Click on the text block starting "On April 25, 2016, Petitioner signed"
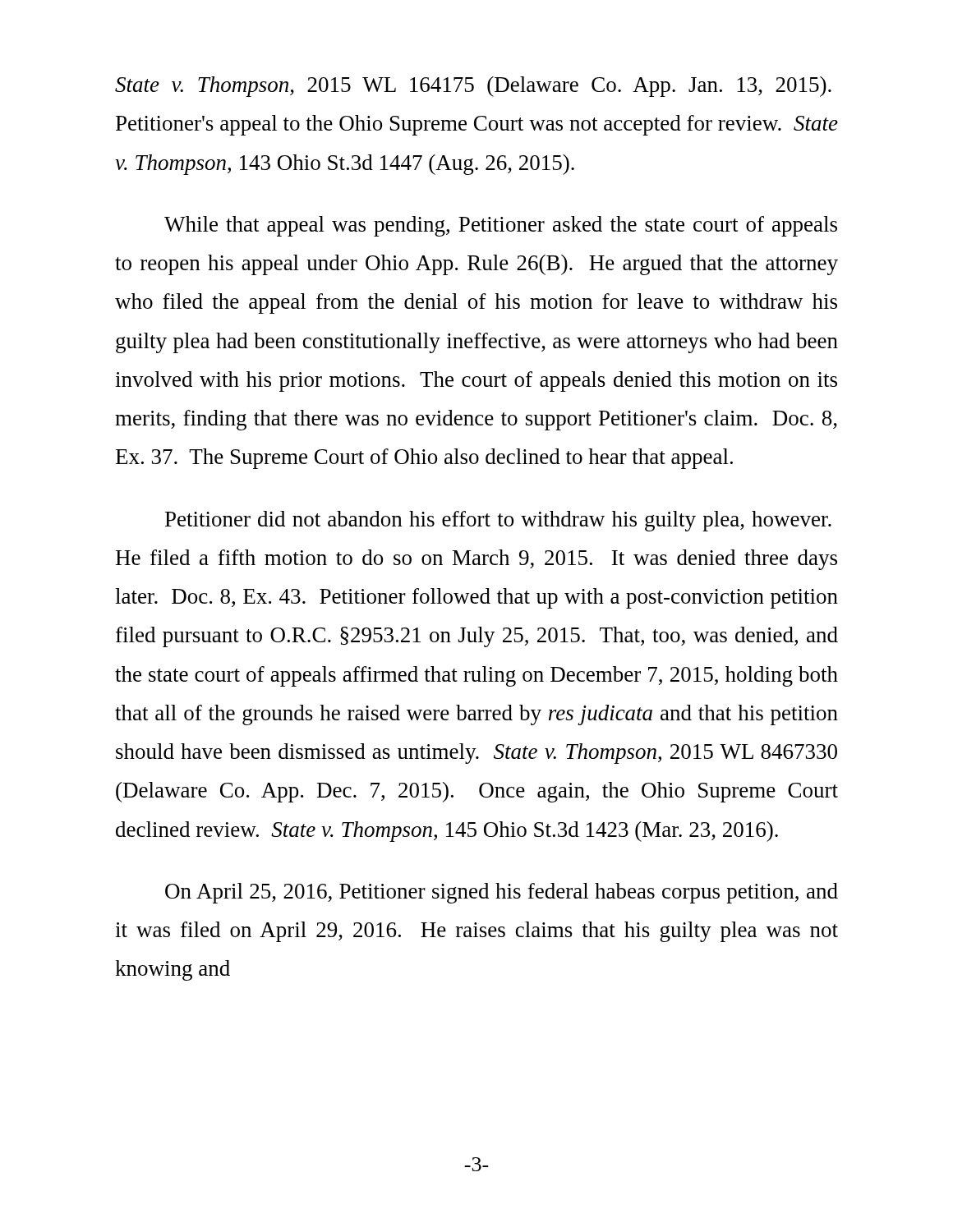Image resolution: width=953 pixels, height=1232 pixels. click(476, 930)
